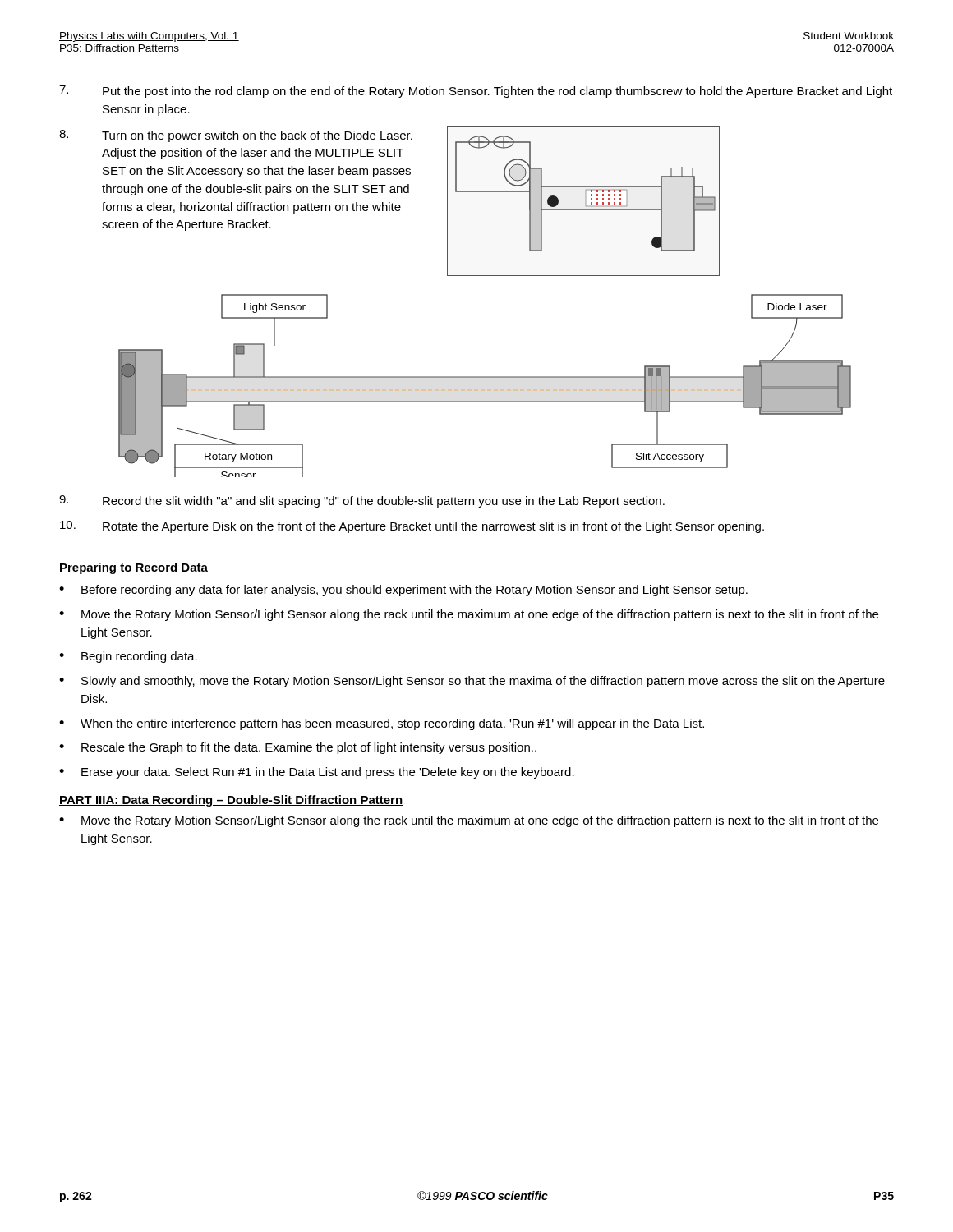Locate the engineering diagram
The image size is (953, 1232).
476,382
